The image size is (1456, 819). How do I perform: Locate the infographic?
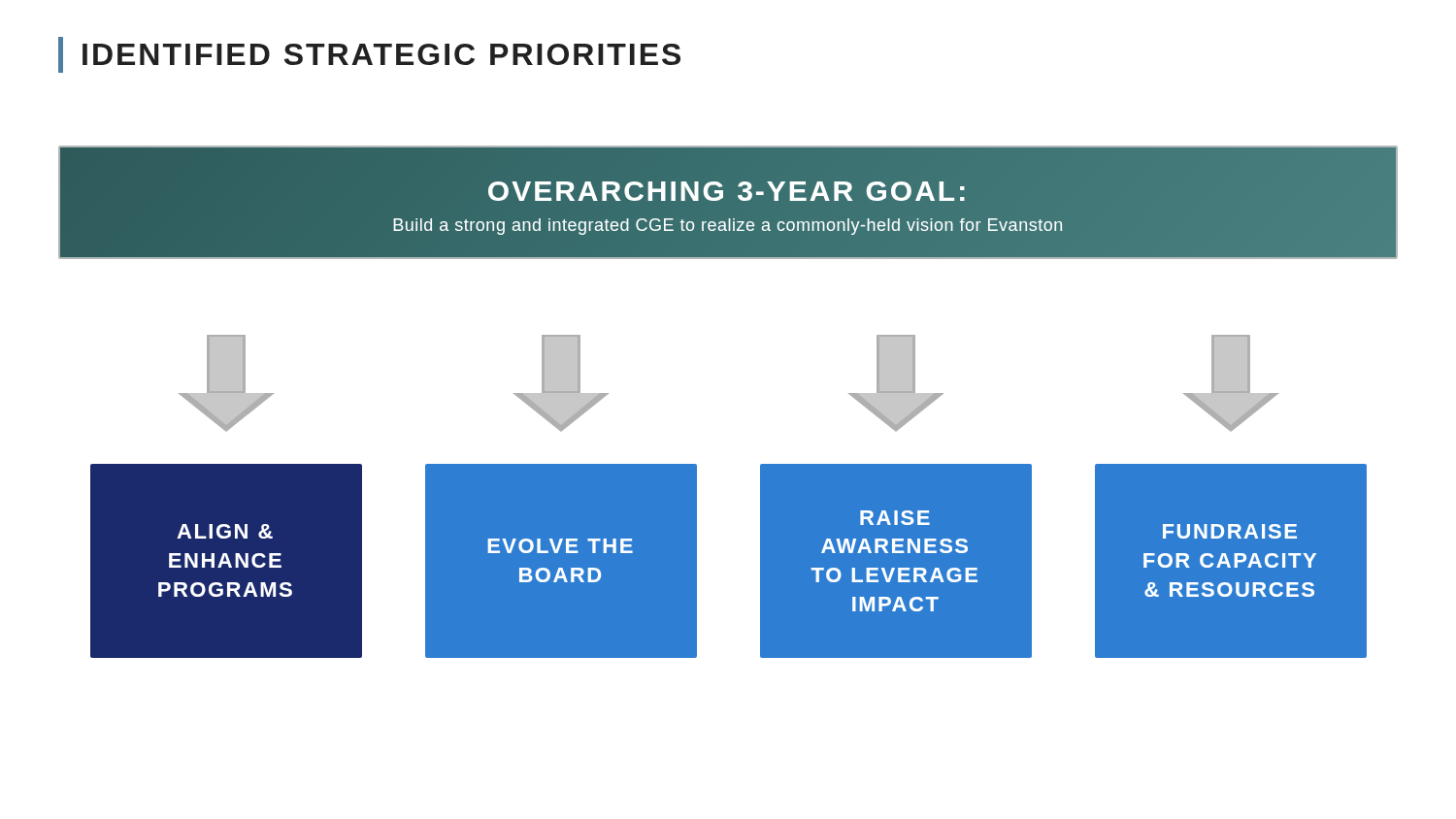click(x=728, y=494)
